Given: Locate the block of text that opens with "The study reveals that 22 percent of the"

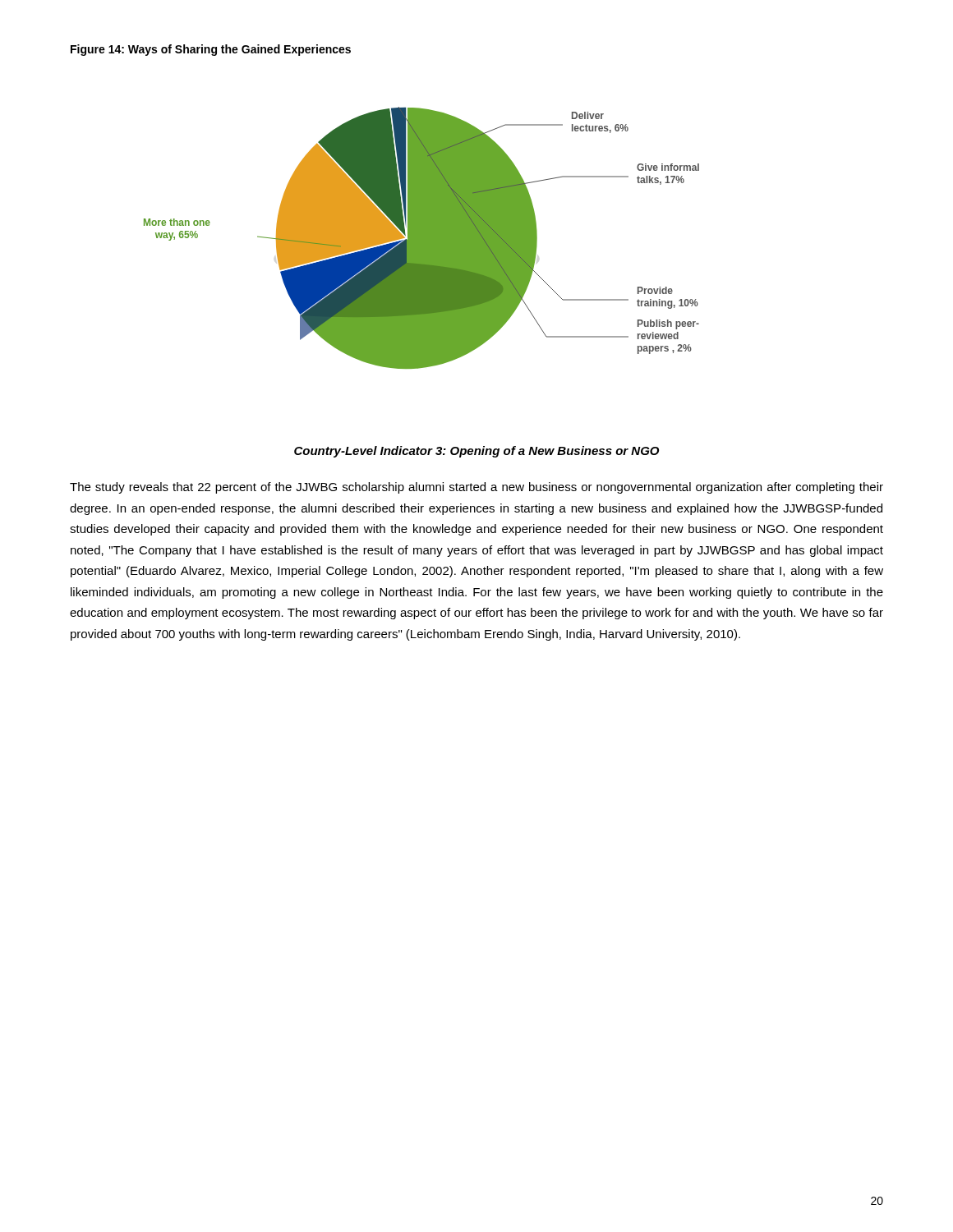Looking at the screenshot, I should click(476, 560).
